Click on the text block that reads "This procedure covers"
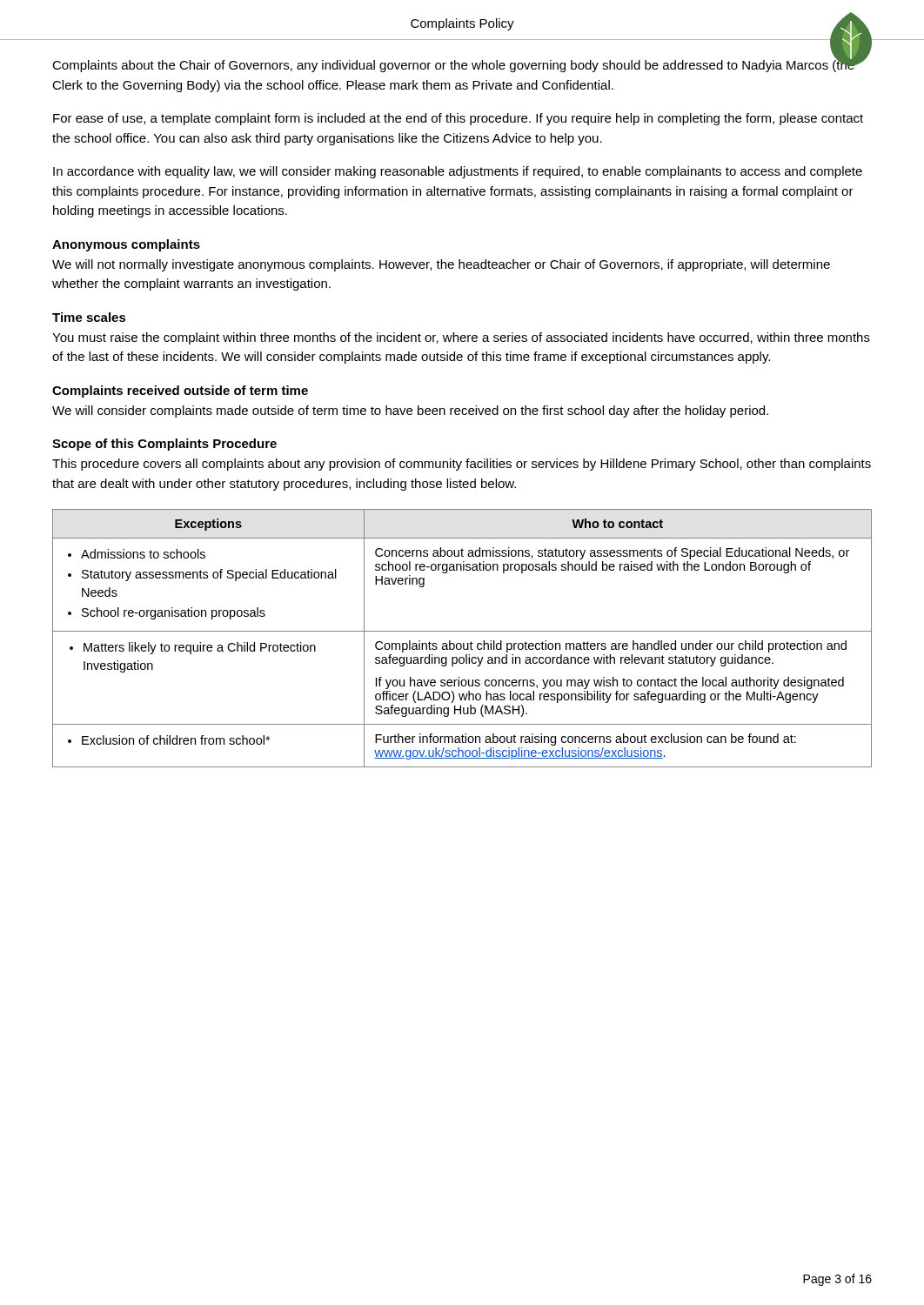The width and height of the screenshot is (924, 1305). 462,473
